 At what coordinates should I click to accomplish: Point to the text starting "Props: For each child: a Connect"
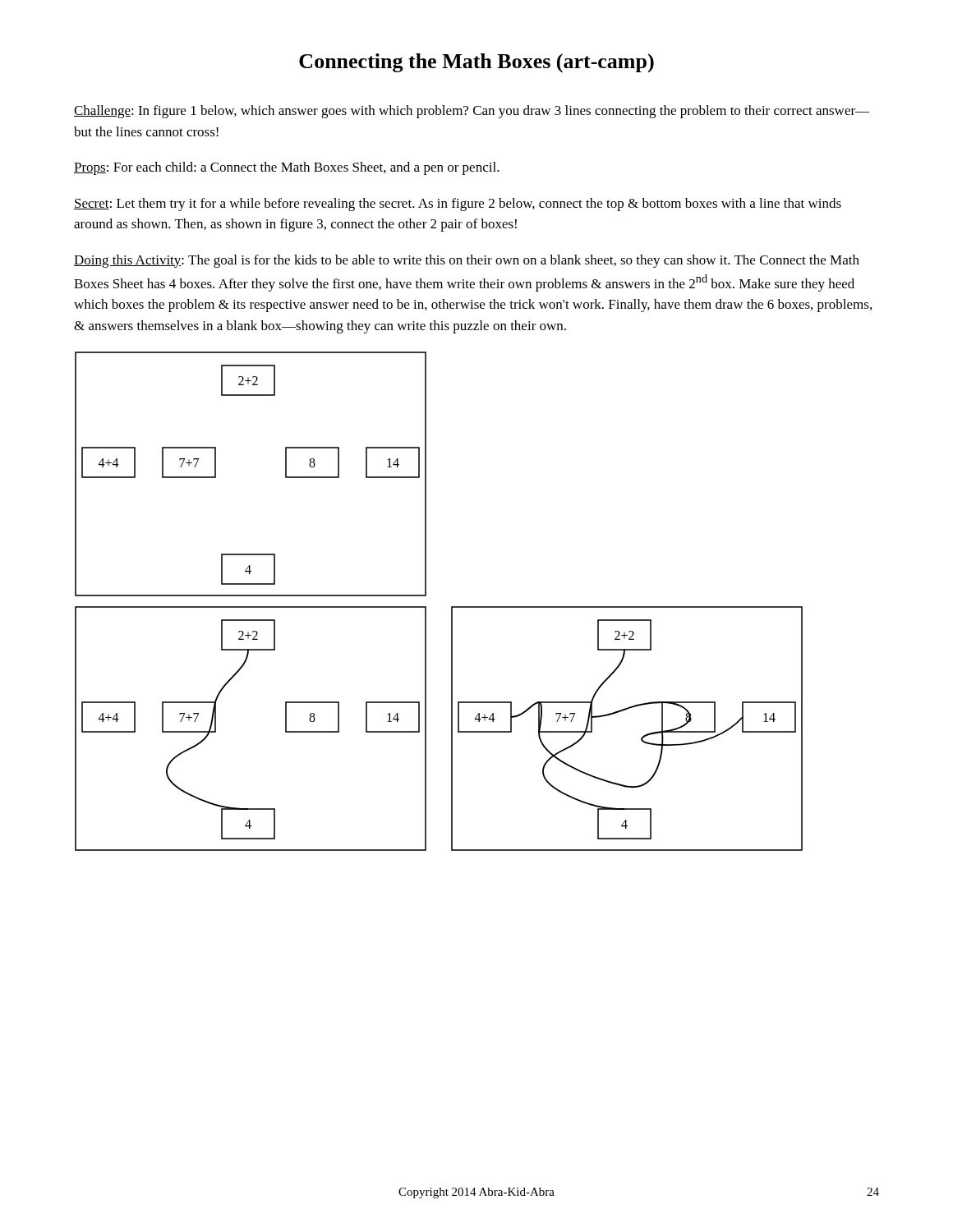click(287, 167)
